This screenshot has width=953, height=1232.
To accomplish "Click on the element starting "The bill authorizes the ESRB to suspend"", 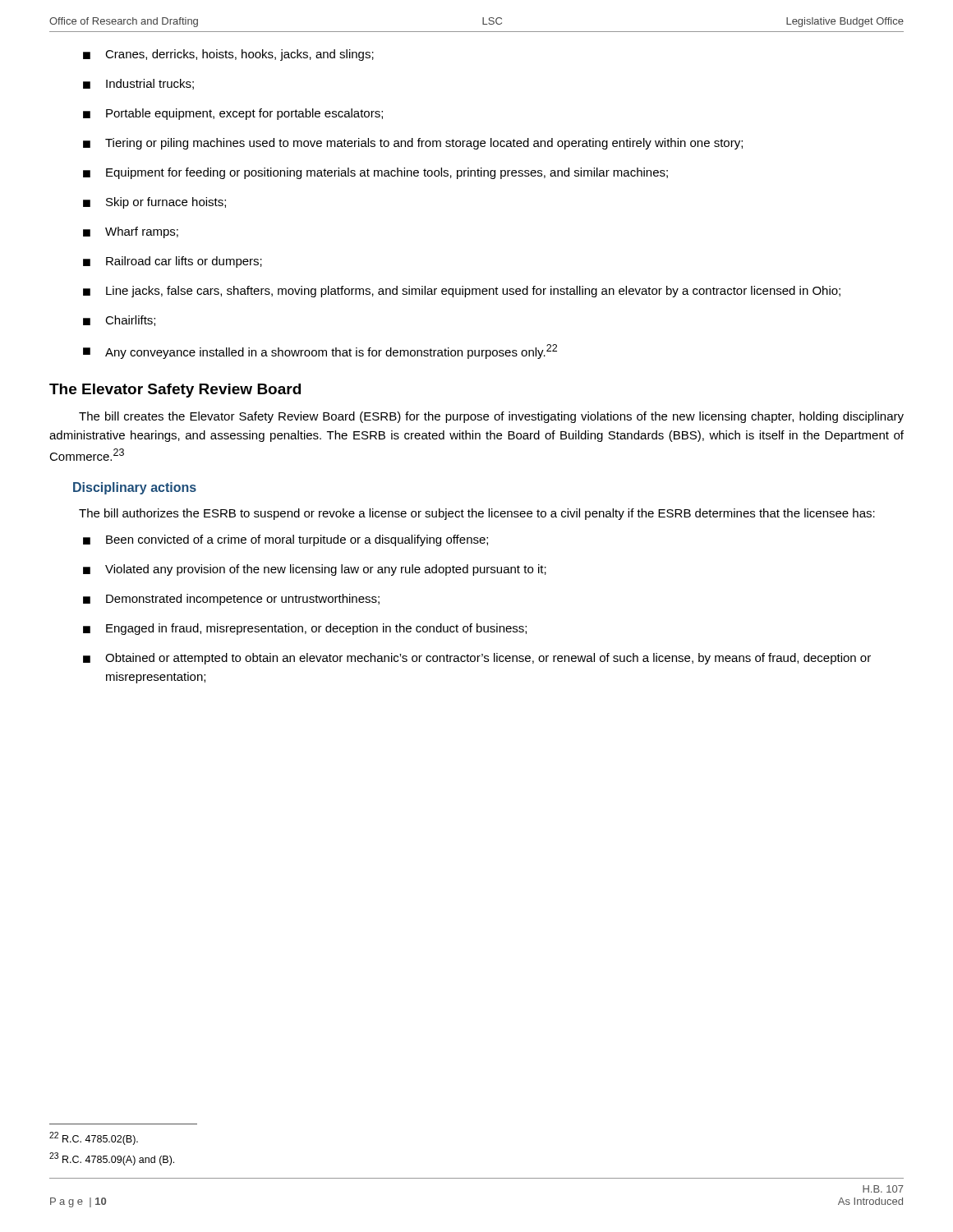I will point(477,513).
